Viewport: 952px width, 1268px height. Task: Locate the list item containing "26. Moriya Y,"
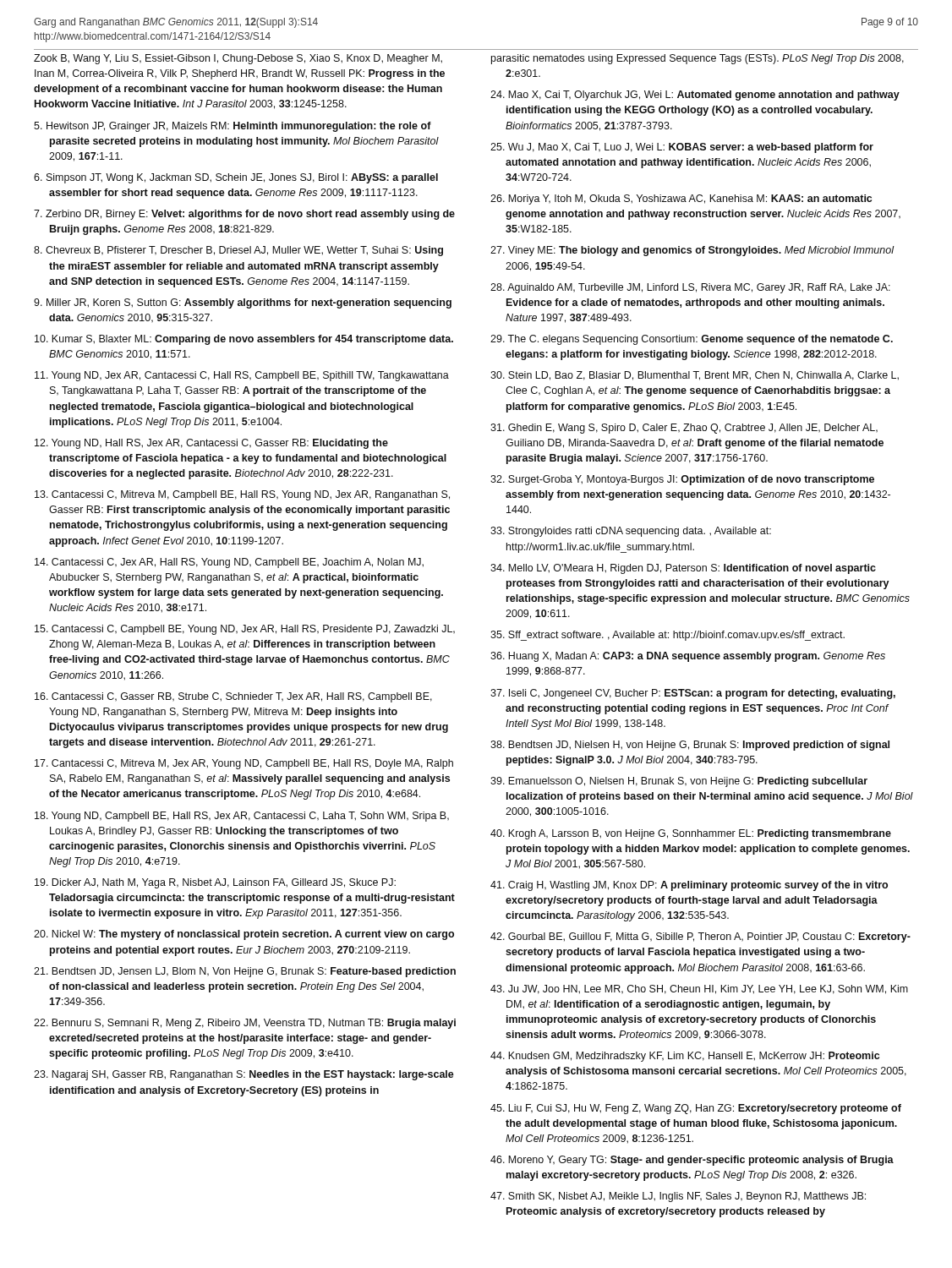(x=696, y=214)
